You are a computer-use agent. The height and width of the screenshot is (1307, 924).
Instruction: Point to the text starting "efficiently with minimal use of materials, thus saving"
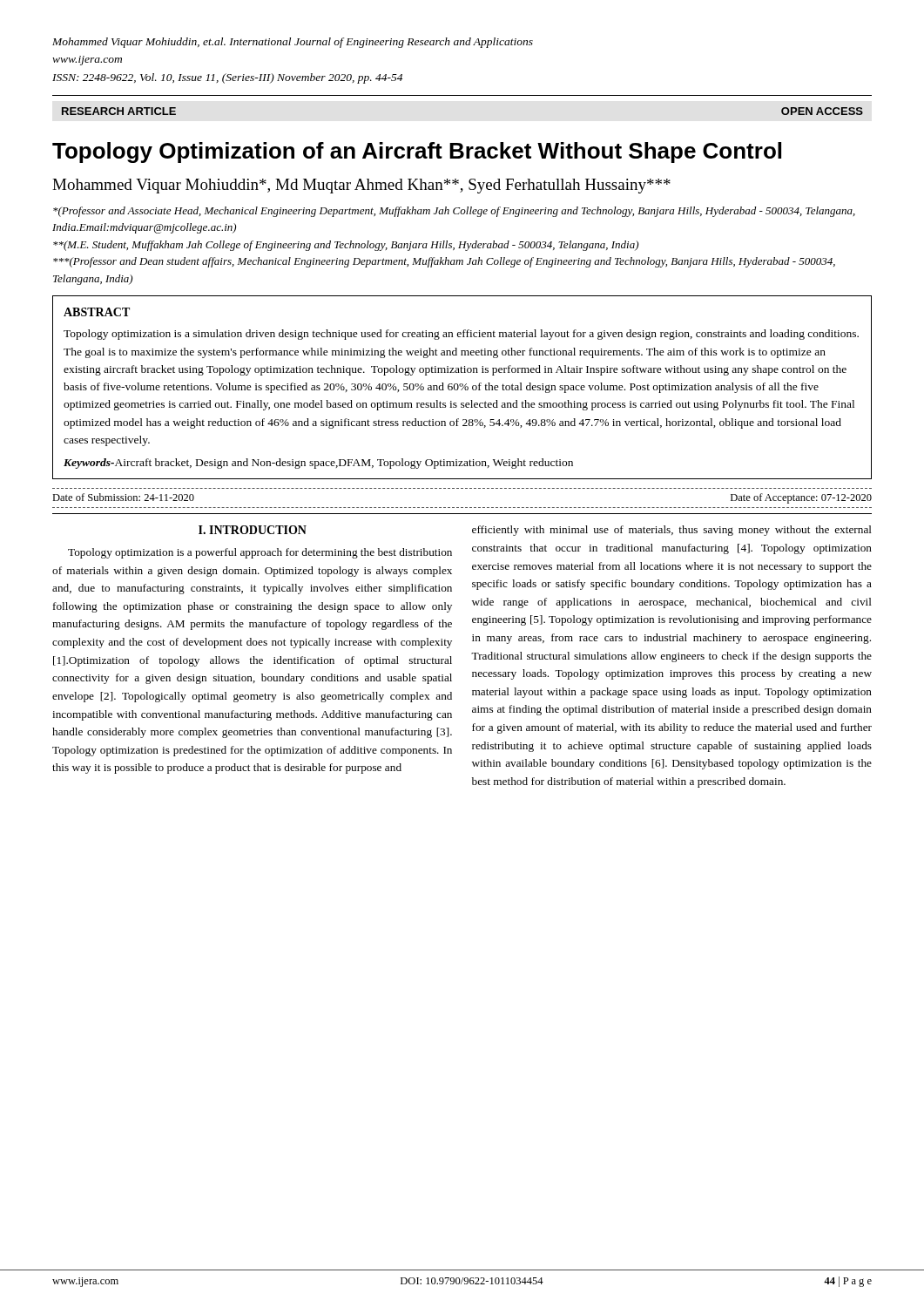click(672, 656)
